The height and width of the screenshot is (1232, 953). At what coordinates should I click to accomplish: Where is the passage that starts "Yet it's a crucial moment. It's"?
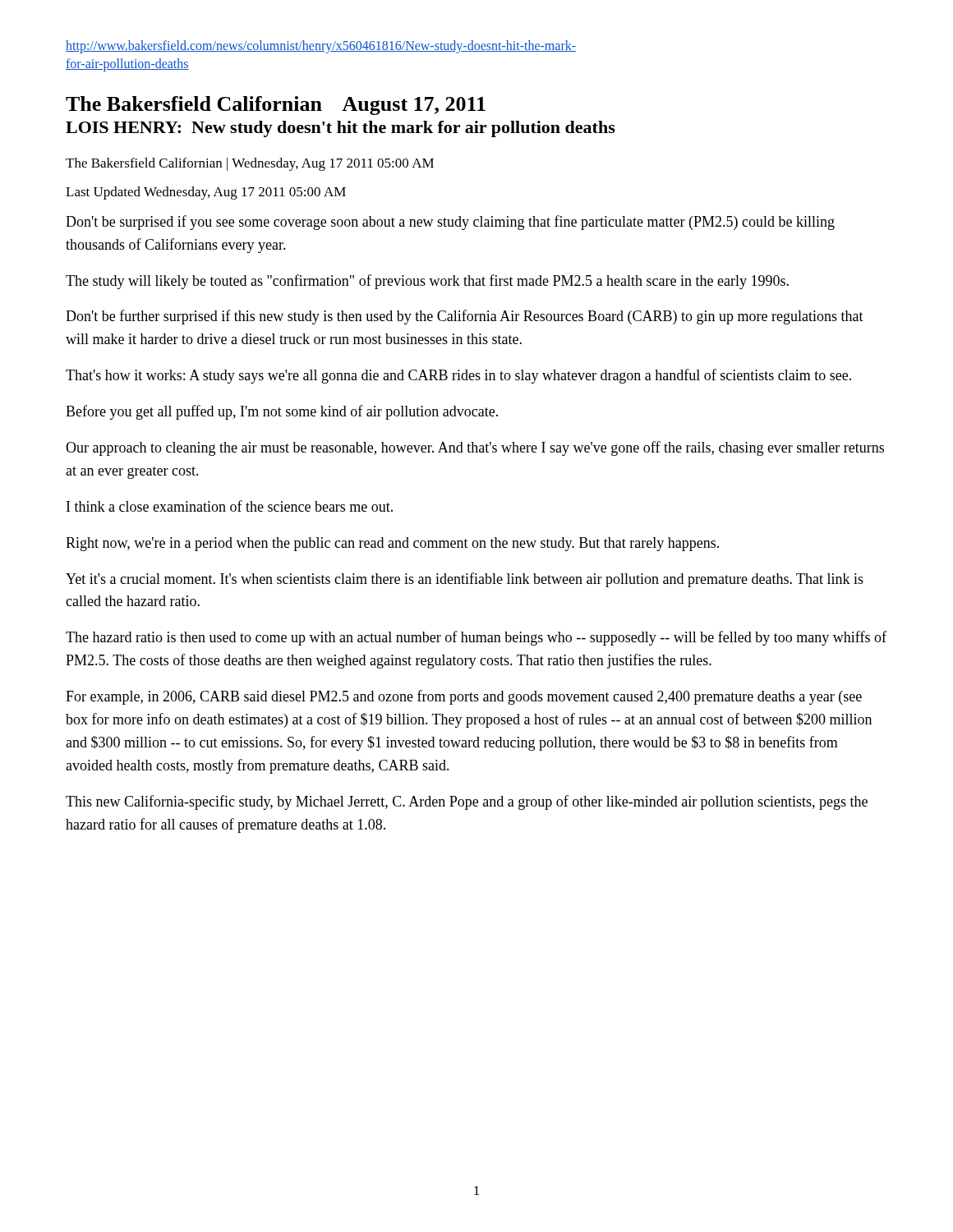tap(465, 590)
